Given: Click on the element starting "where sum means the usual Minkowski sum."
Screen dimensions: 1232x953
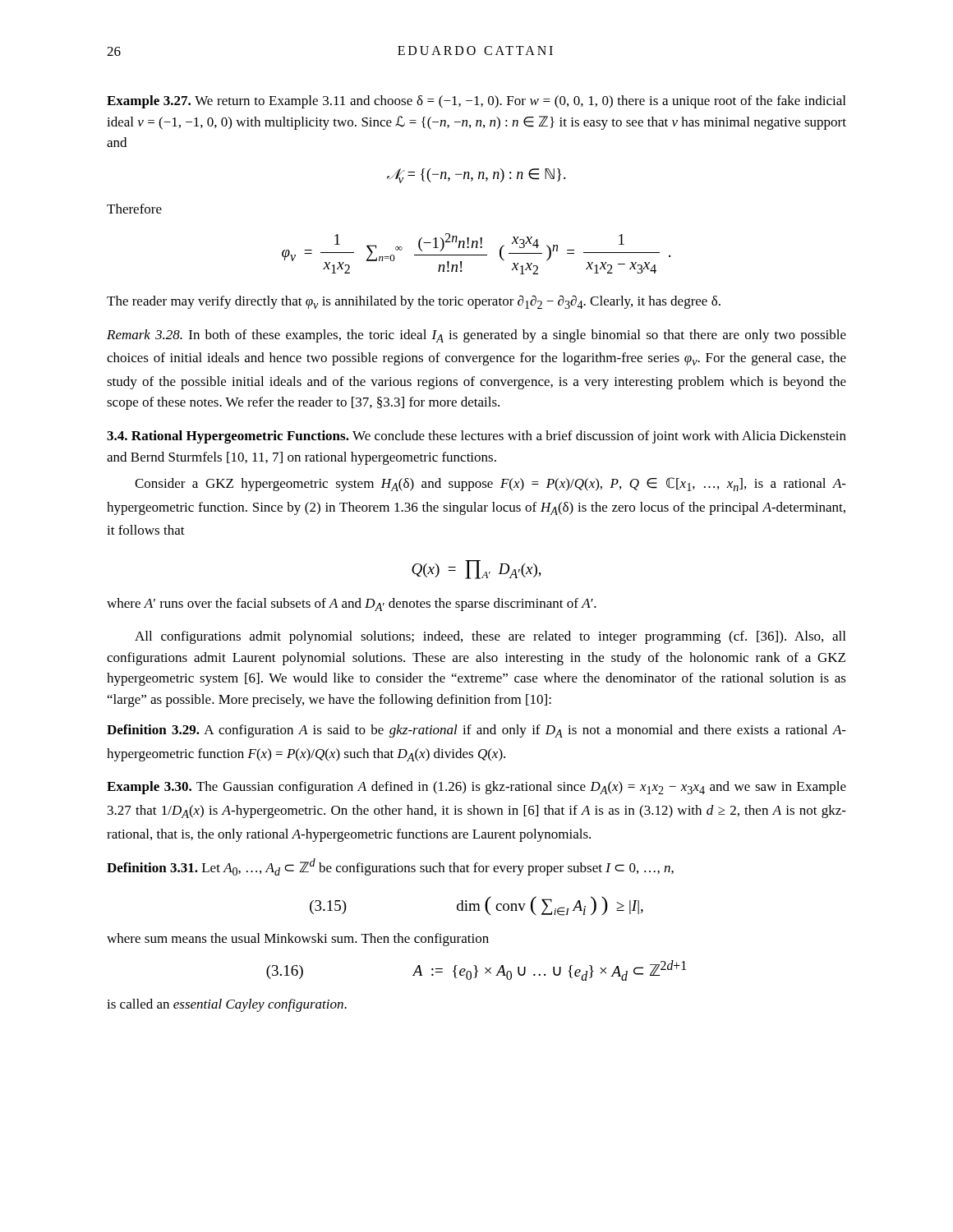Looking at the screenshot, I should 476,939.
